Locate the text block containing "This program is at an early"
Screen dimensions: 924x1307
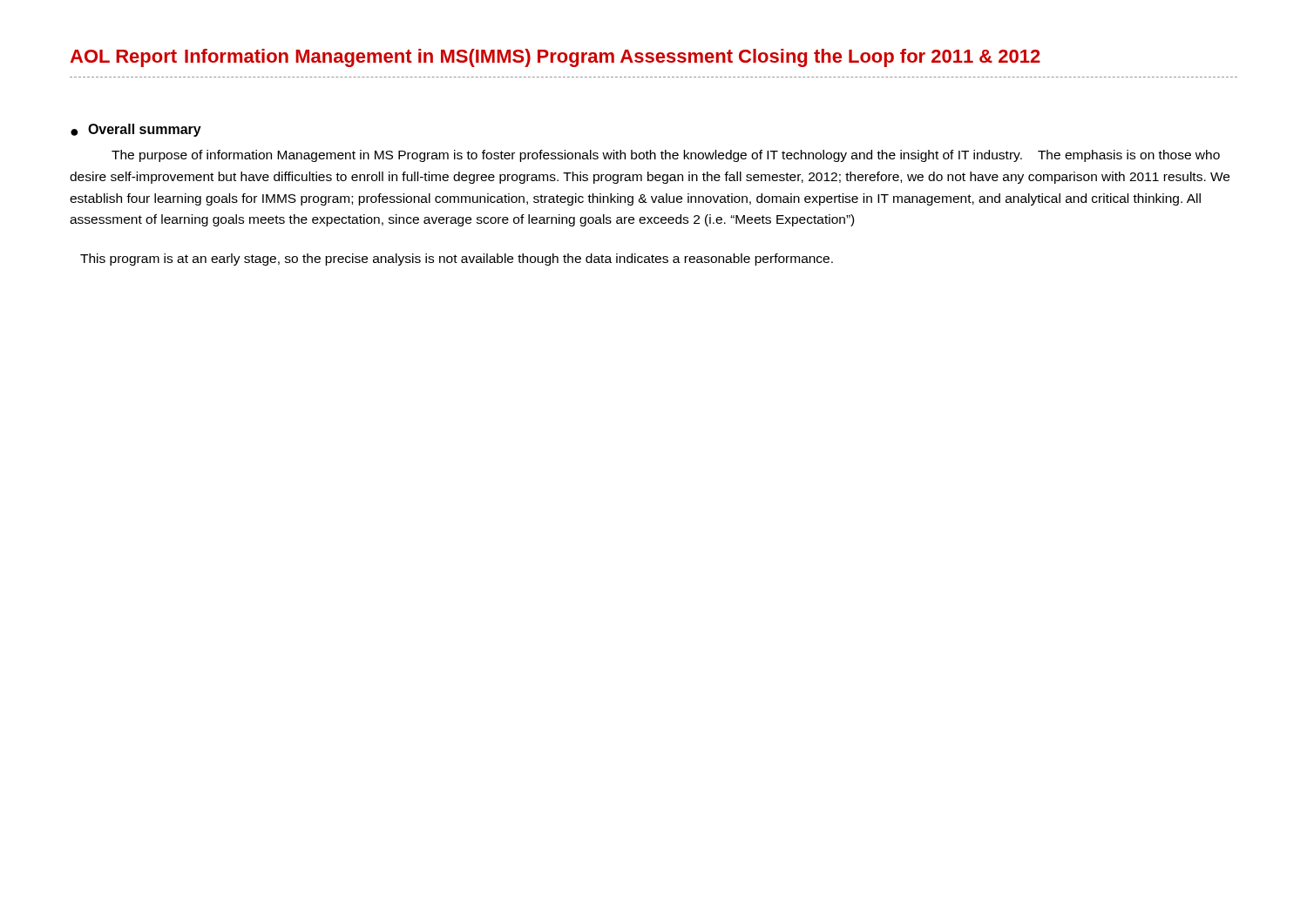click(457, 258)
